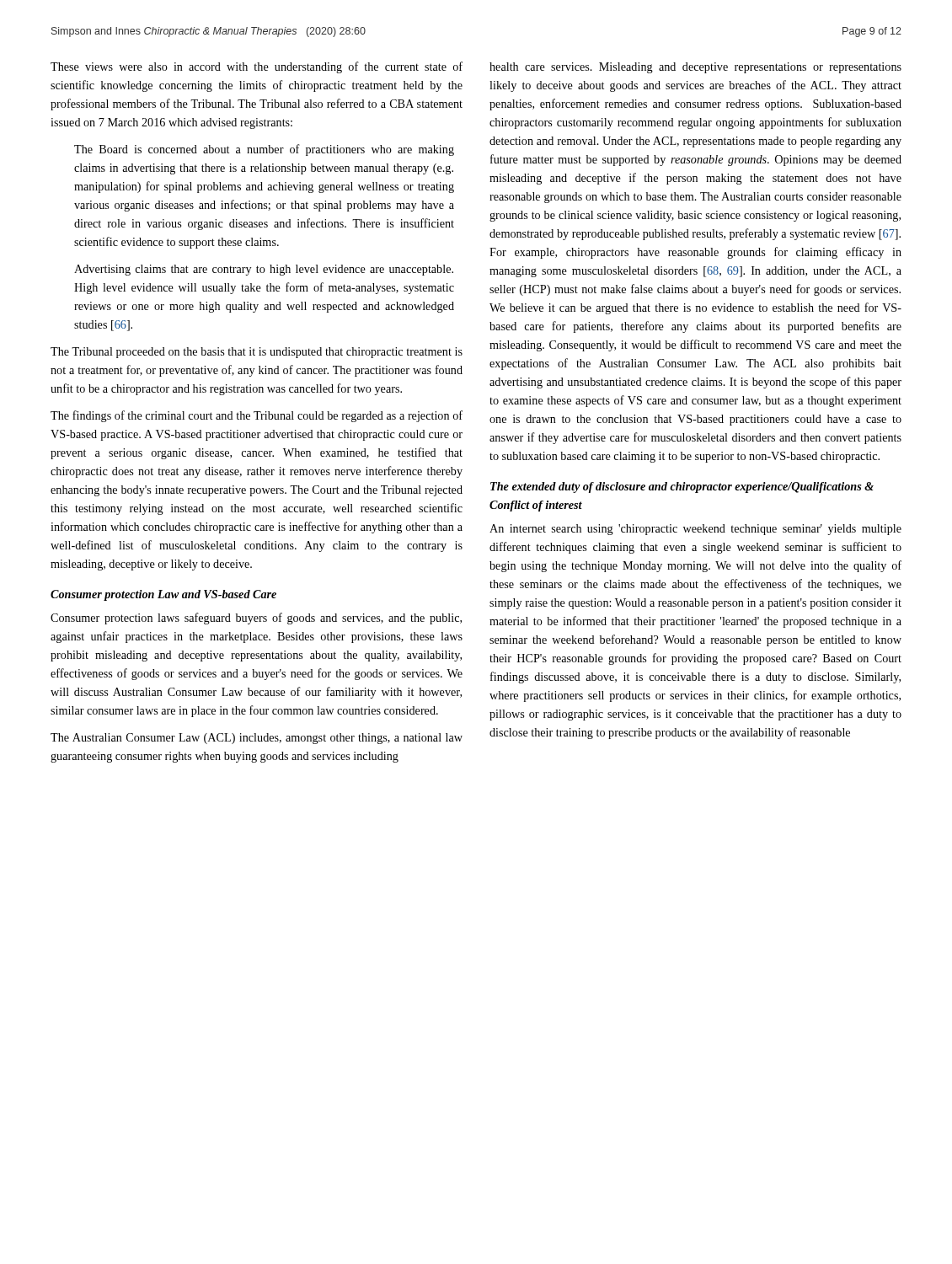Find the text block with the text "These views were"

click(257, 94)
